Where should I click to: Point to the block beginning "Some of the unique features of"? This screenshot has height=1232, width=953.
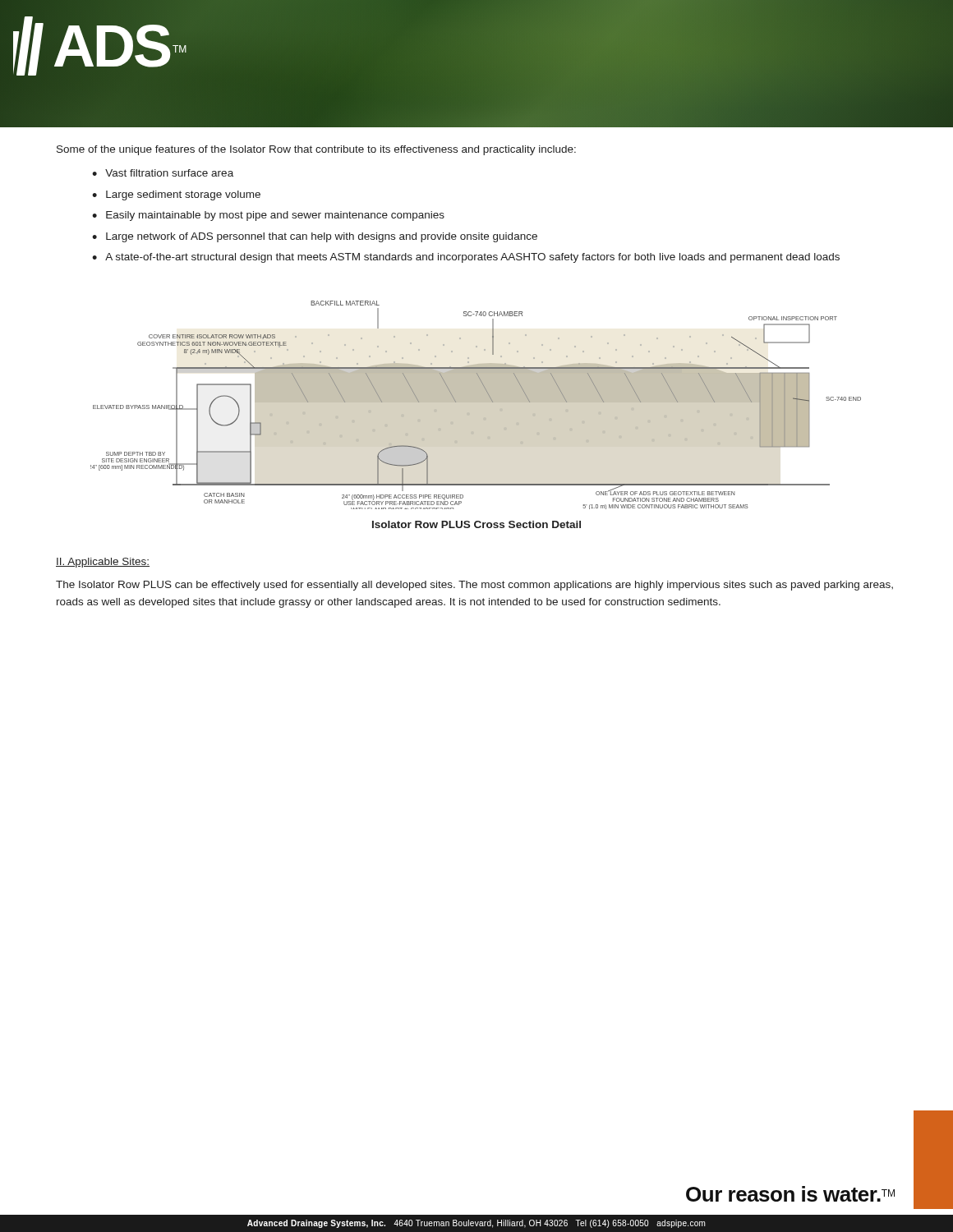coord(316,149)
